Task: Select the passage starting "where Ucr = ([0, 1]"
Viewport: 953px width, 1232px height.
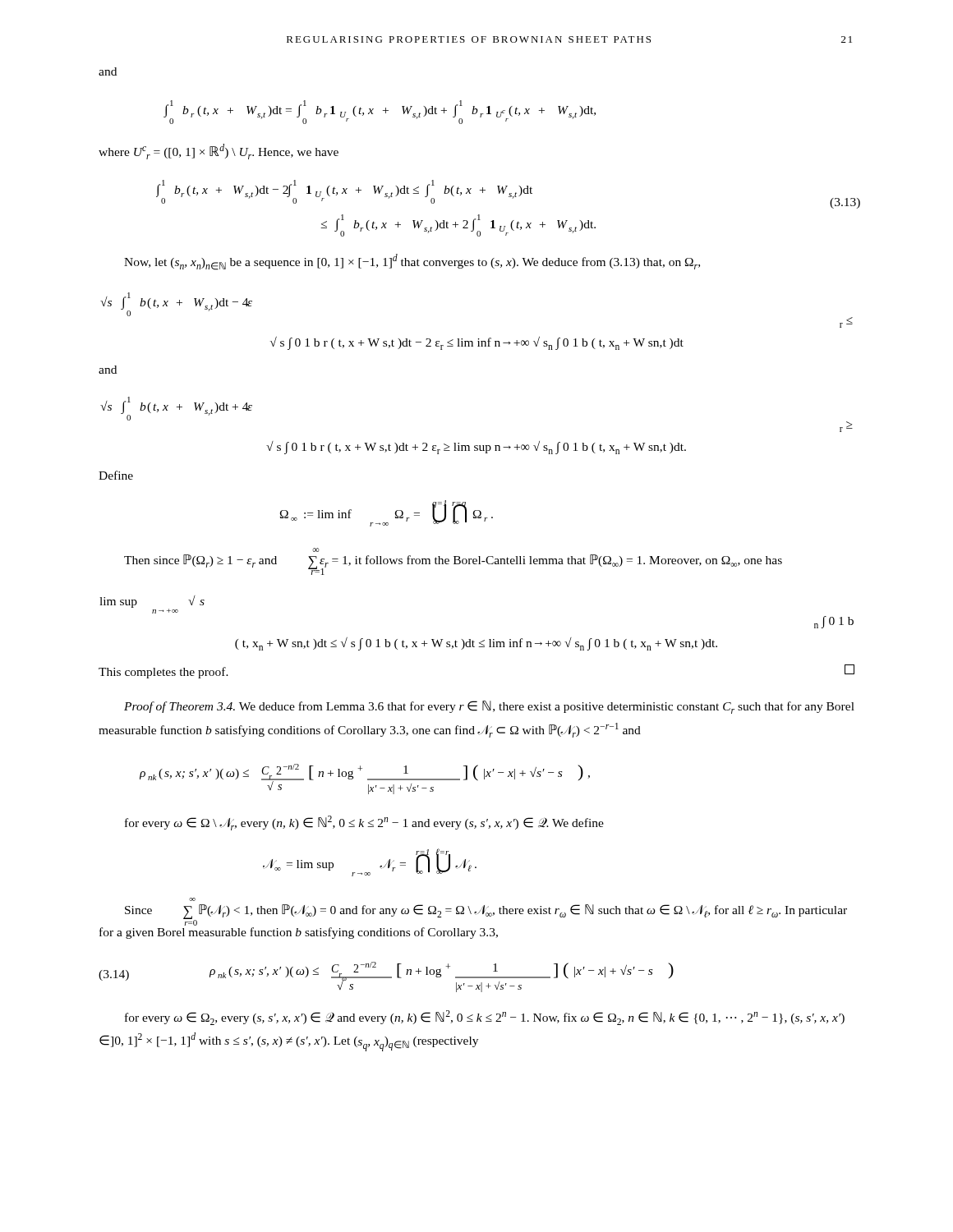Action: click(x=219, y=152)
